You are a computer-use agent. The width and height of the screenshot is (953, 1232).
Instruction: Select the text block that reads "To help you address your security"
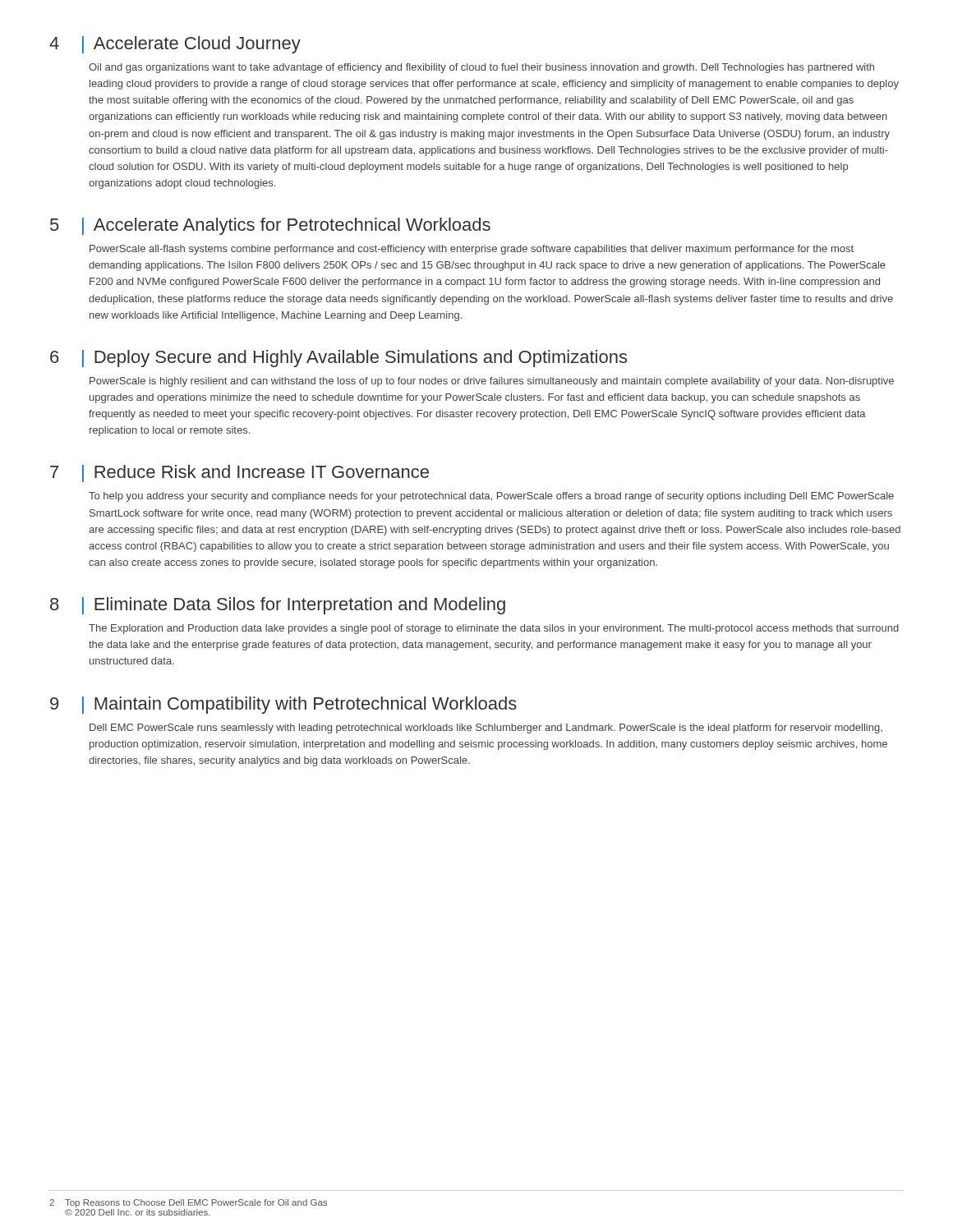click(495, 529)
